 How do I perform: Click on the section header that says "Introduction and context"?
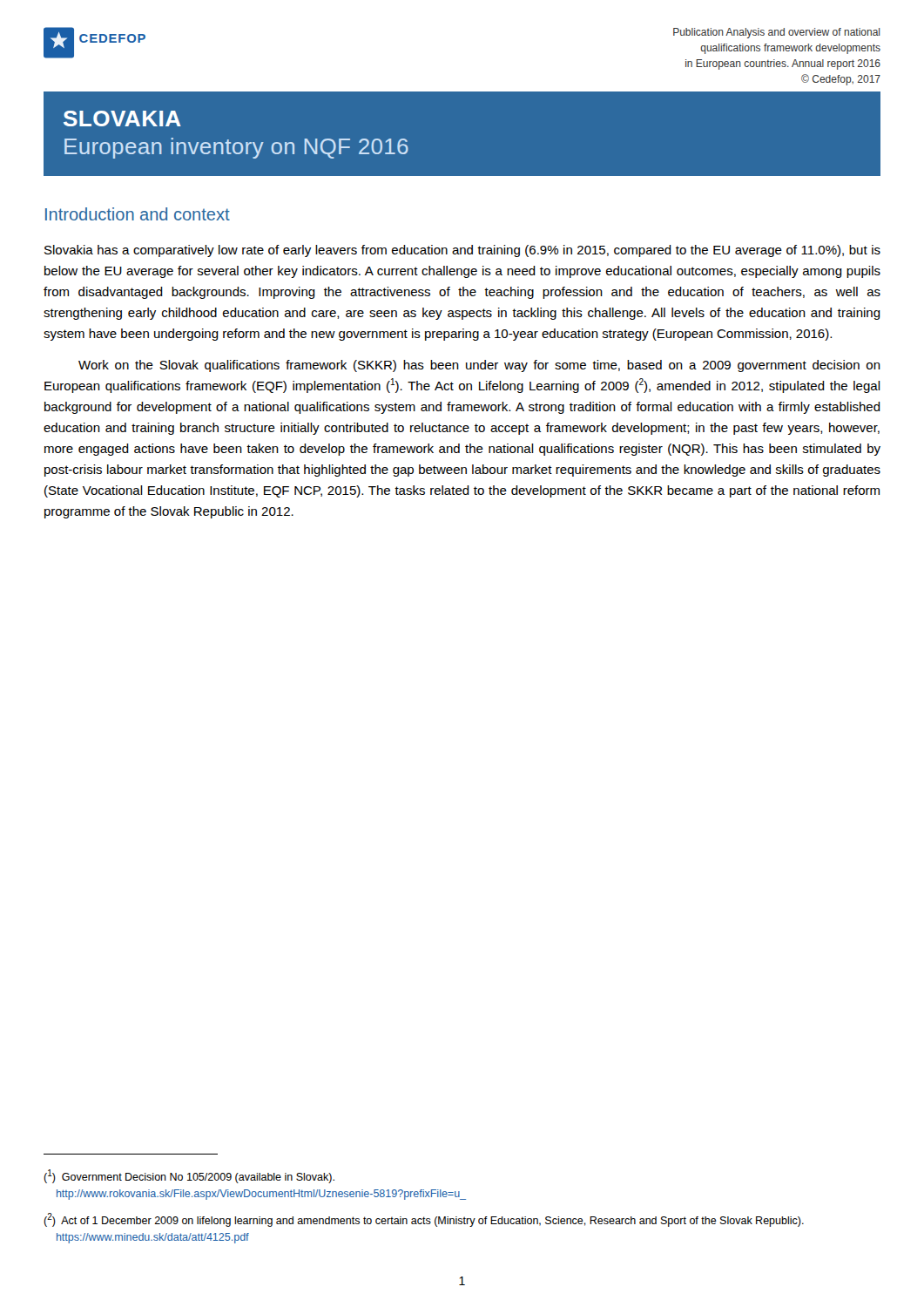pyautogui.click(x=136, y=214)
